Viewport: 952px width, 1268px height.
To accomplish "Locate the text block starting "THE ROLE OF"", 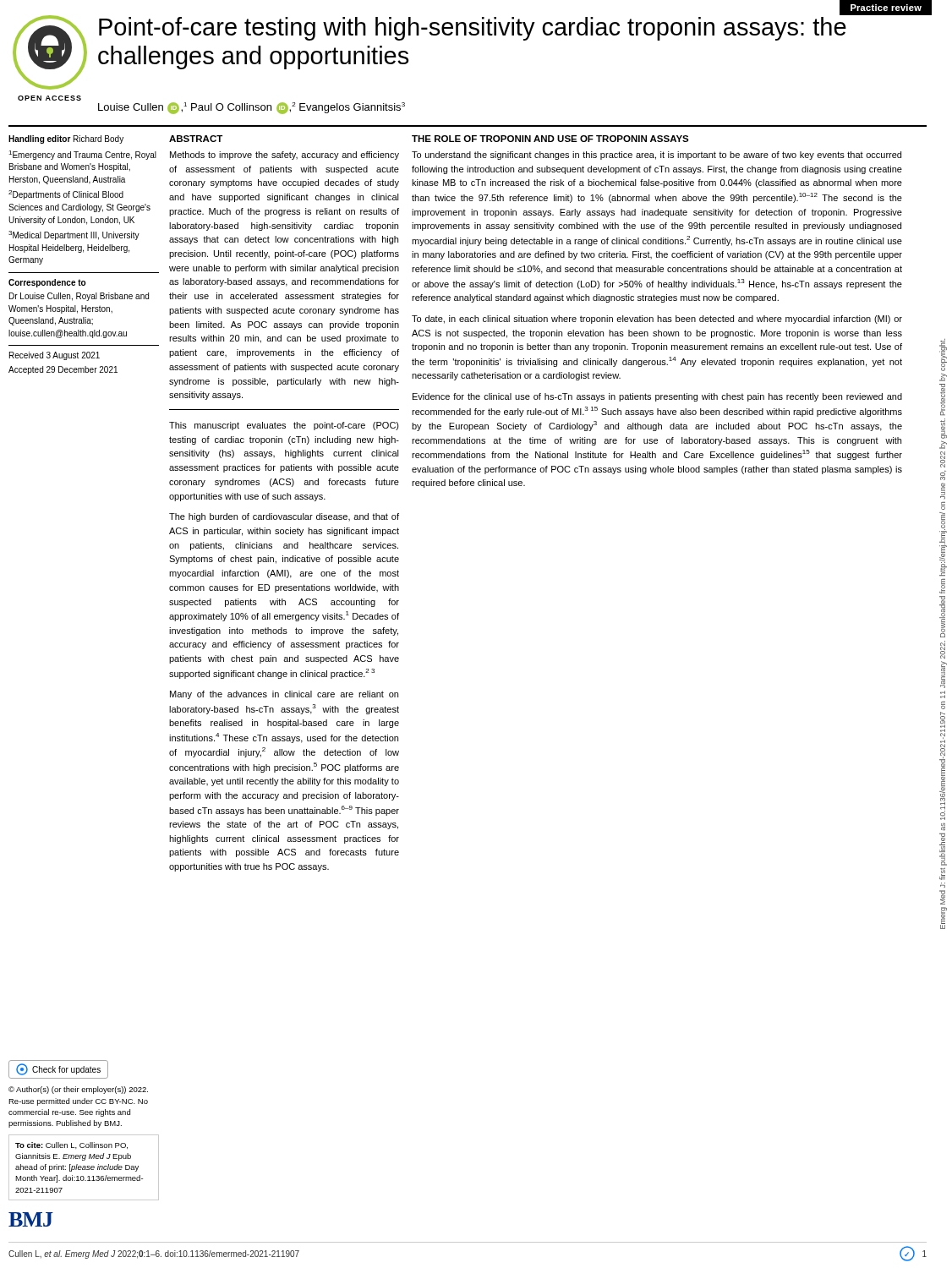I will coord(550,139).
